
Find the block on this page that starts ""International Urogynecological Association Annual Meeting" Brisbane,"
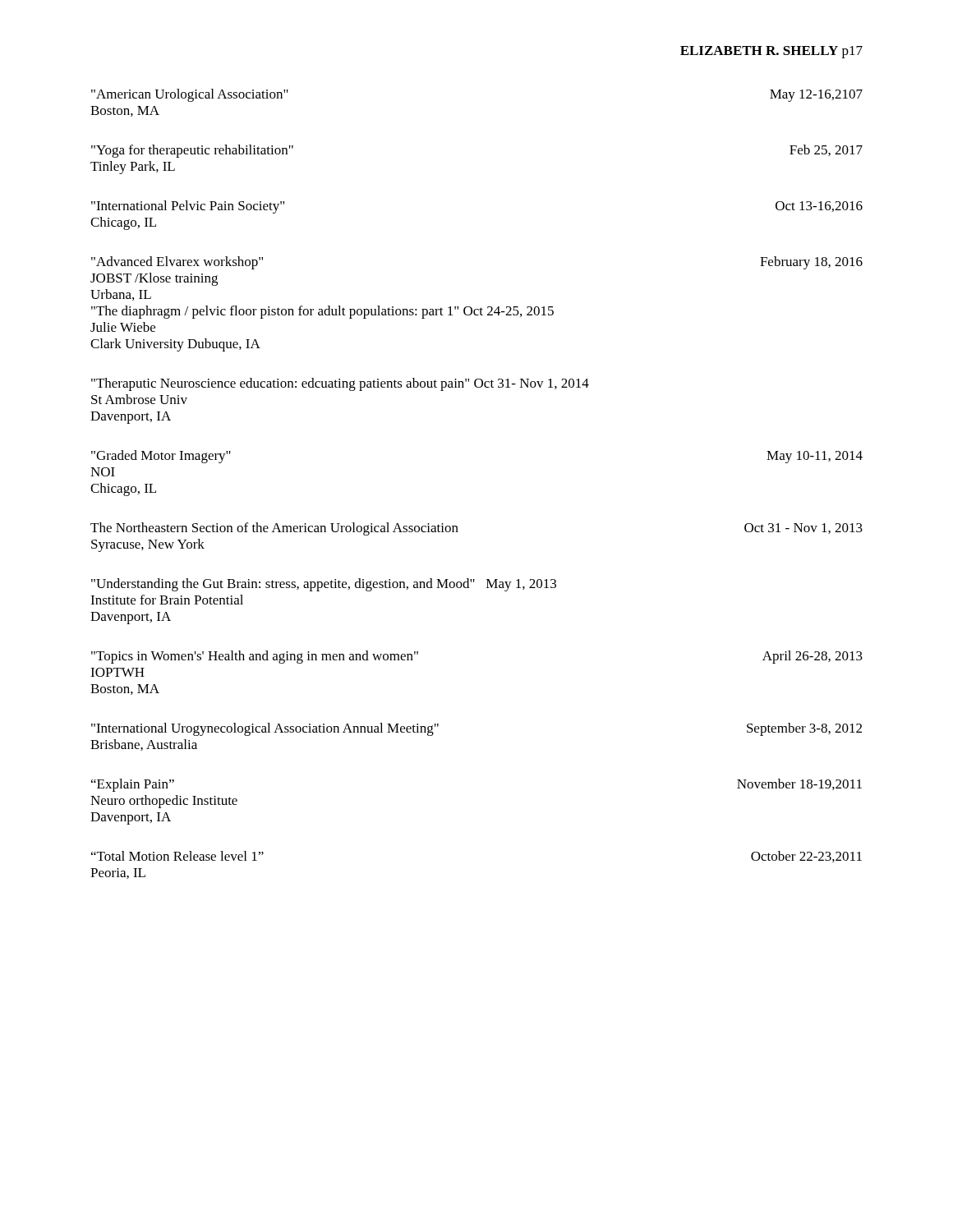[x=266, y=729]
